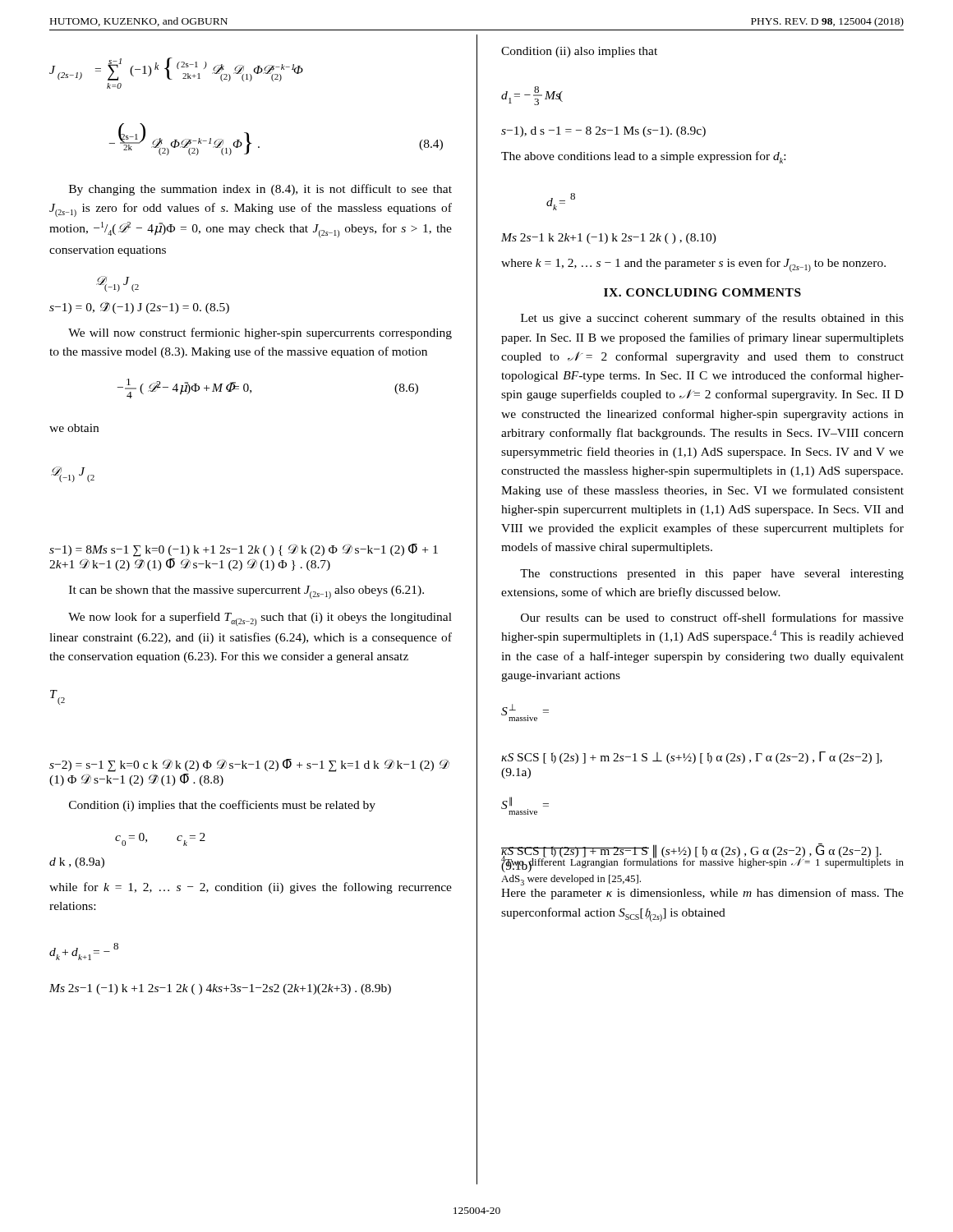Point to the region starting "c 0 = 0,"
953x1232 pixels.
tap(124, 841)
